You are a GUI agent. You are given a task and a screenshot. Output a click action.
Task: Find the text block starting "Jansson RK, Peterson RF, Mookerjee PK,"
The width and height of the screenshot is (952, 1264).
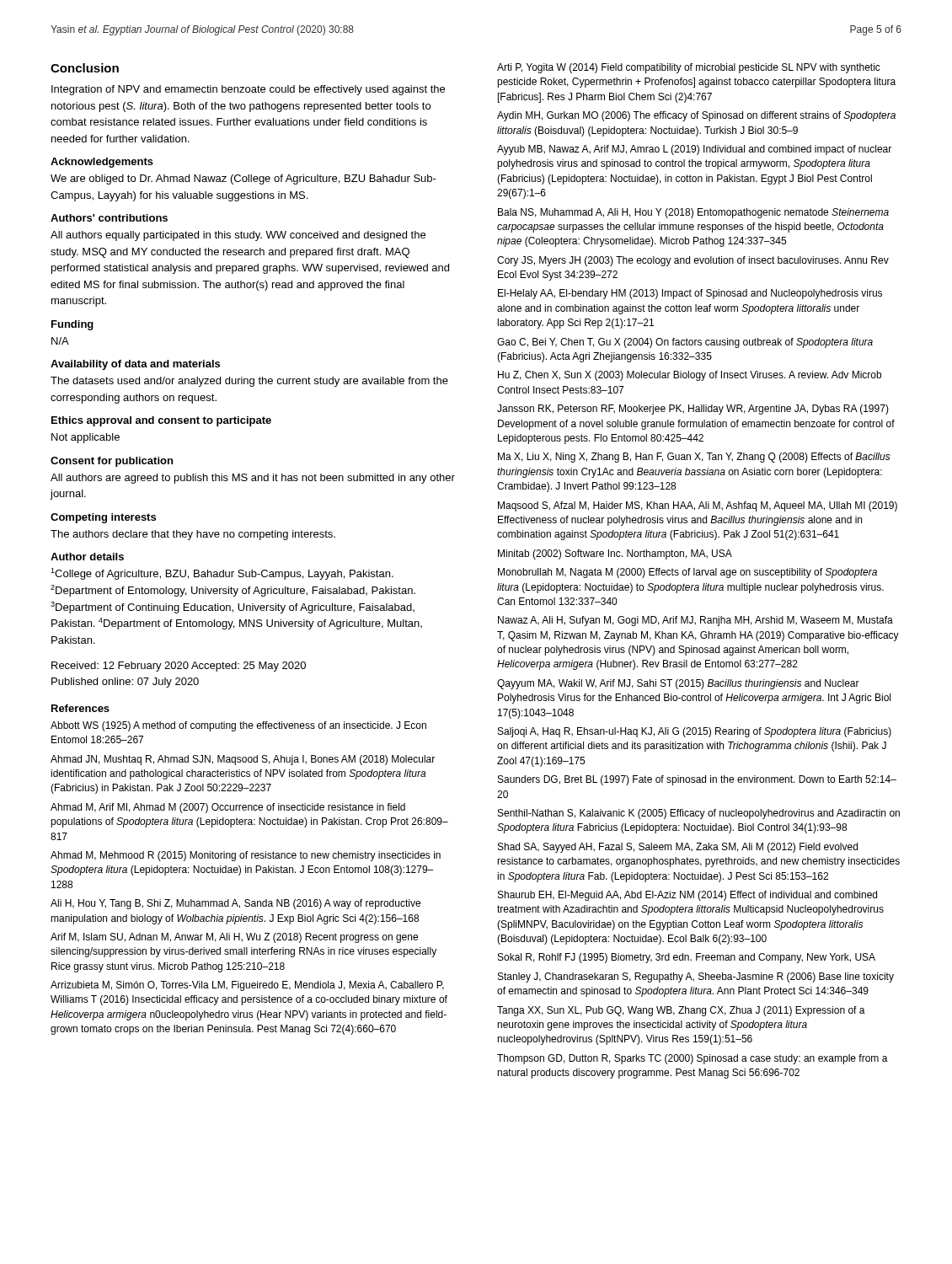click(x=696, y=424)
